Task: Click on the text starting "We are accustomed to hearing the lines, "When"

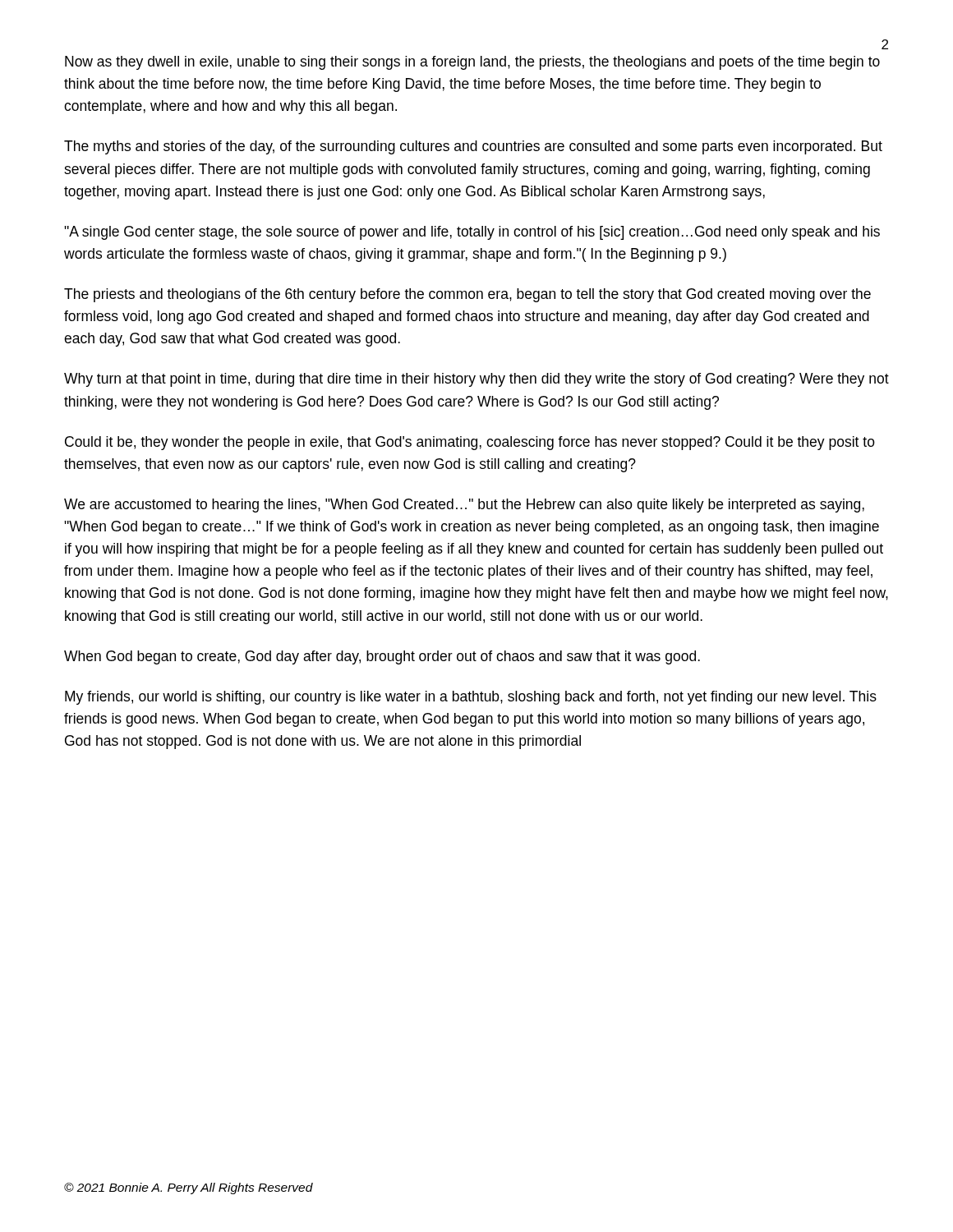Action: tap(476, 560)
